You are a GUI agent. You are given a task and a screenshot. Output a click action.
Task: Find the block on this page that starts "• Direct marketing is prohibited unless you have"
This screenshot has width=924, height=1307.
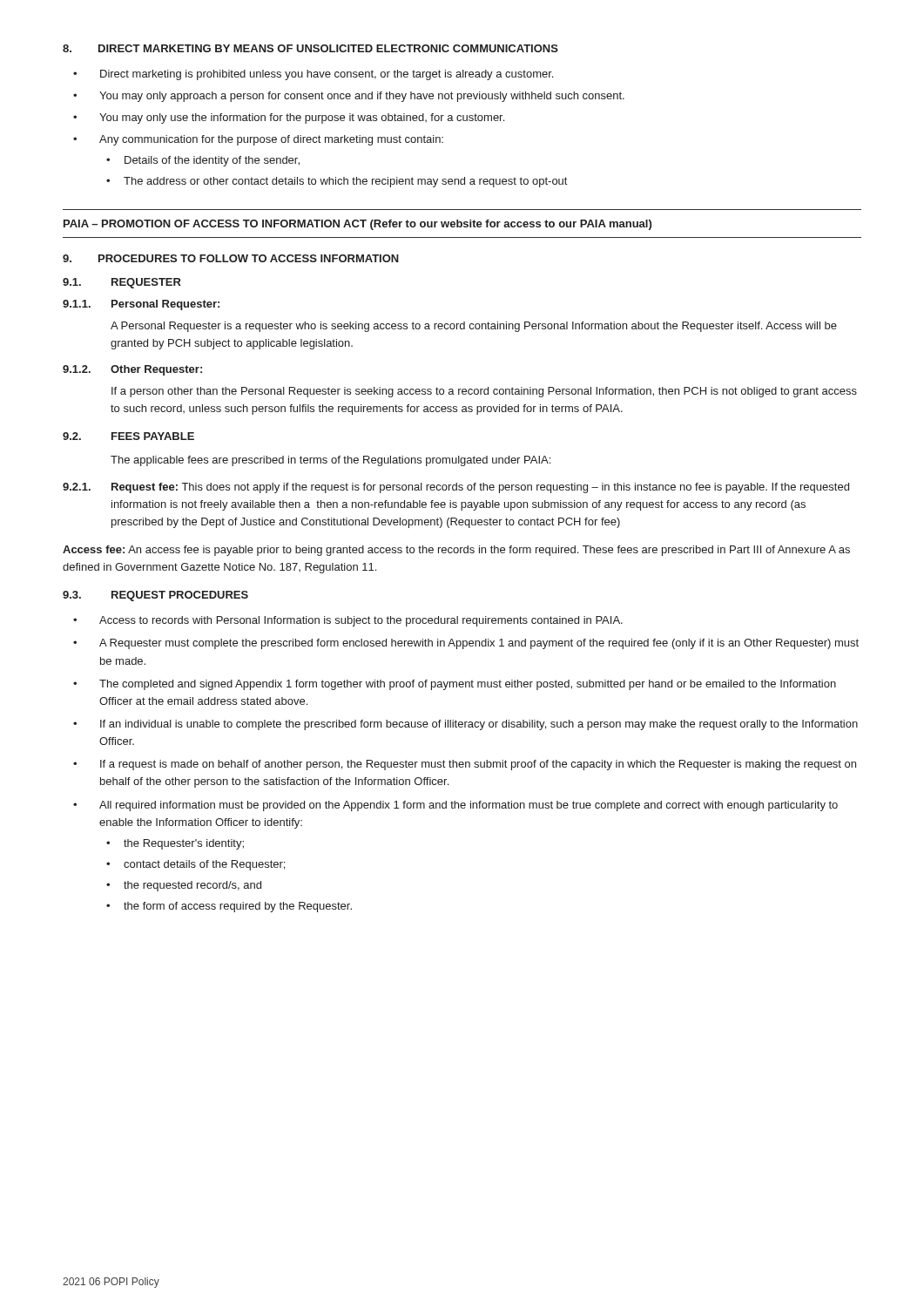pyautogui.click(x=308, y=74)
